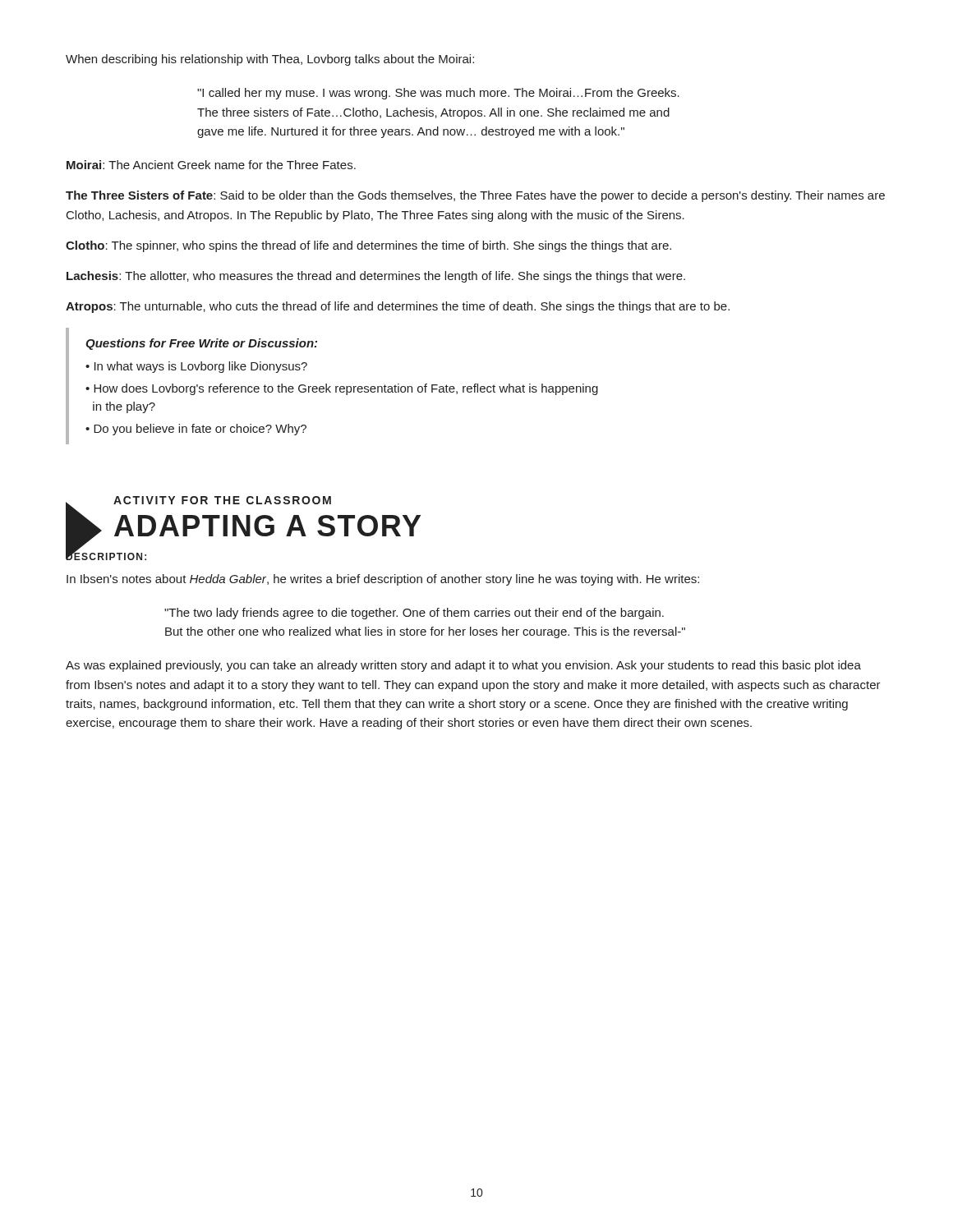Screen dimensions: 1232x953
Task: Click on the element starting "• In what ways is Lovborg"
Action: [x=197, y=366]
